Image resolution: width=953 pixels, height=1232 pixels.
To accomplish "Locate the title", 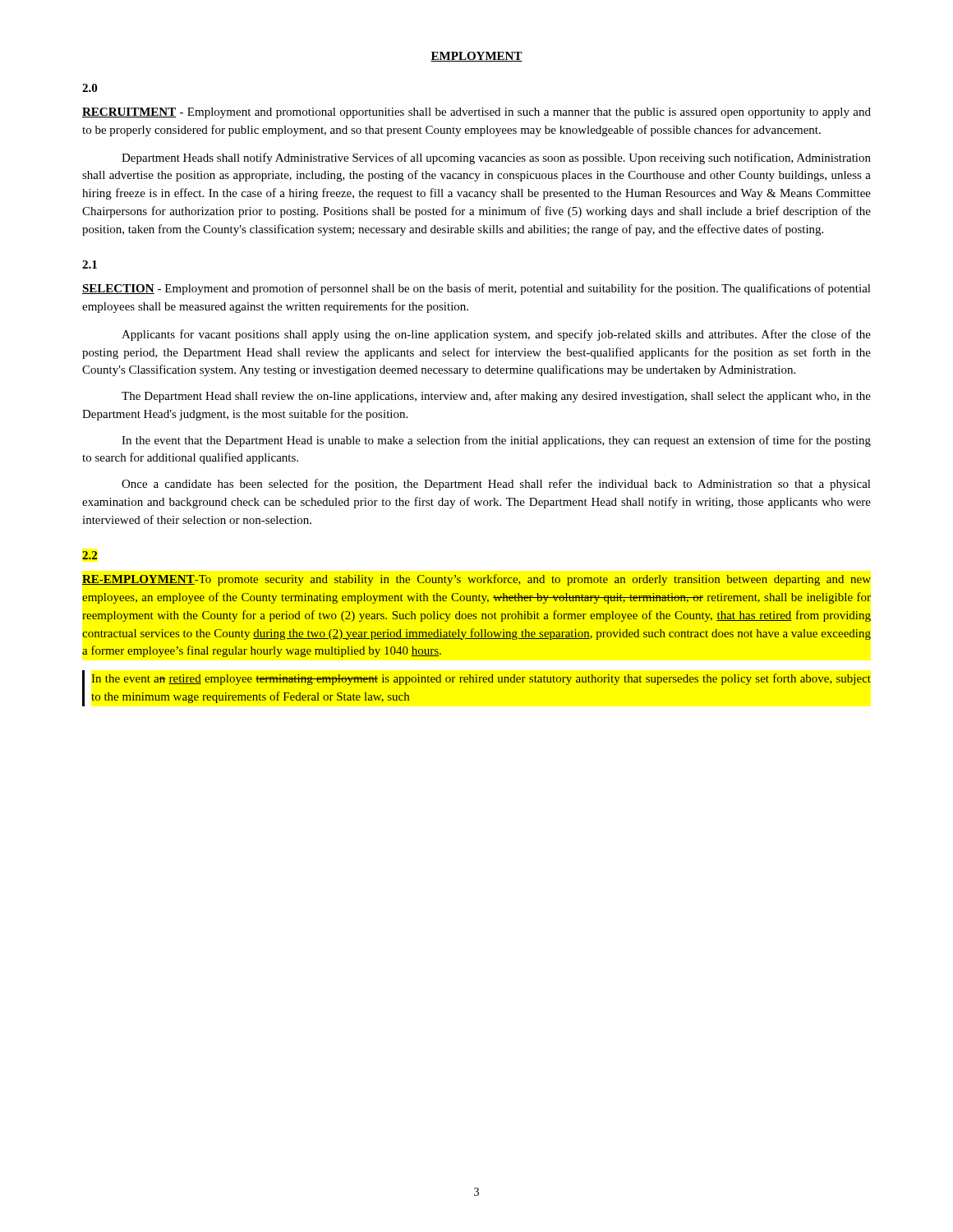I will tap(476, 56).
